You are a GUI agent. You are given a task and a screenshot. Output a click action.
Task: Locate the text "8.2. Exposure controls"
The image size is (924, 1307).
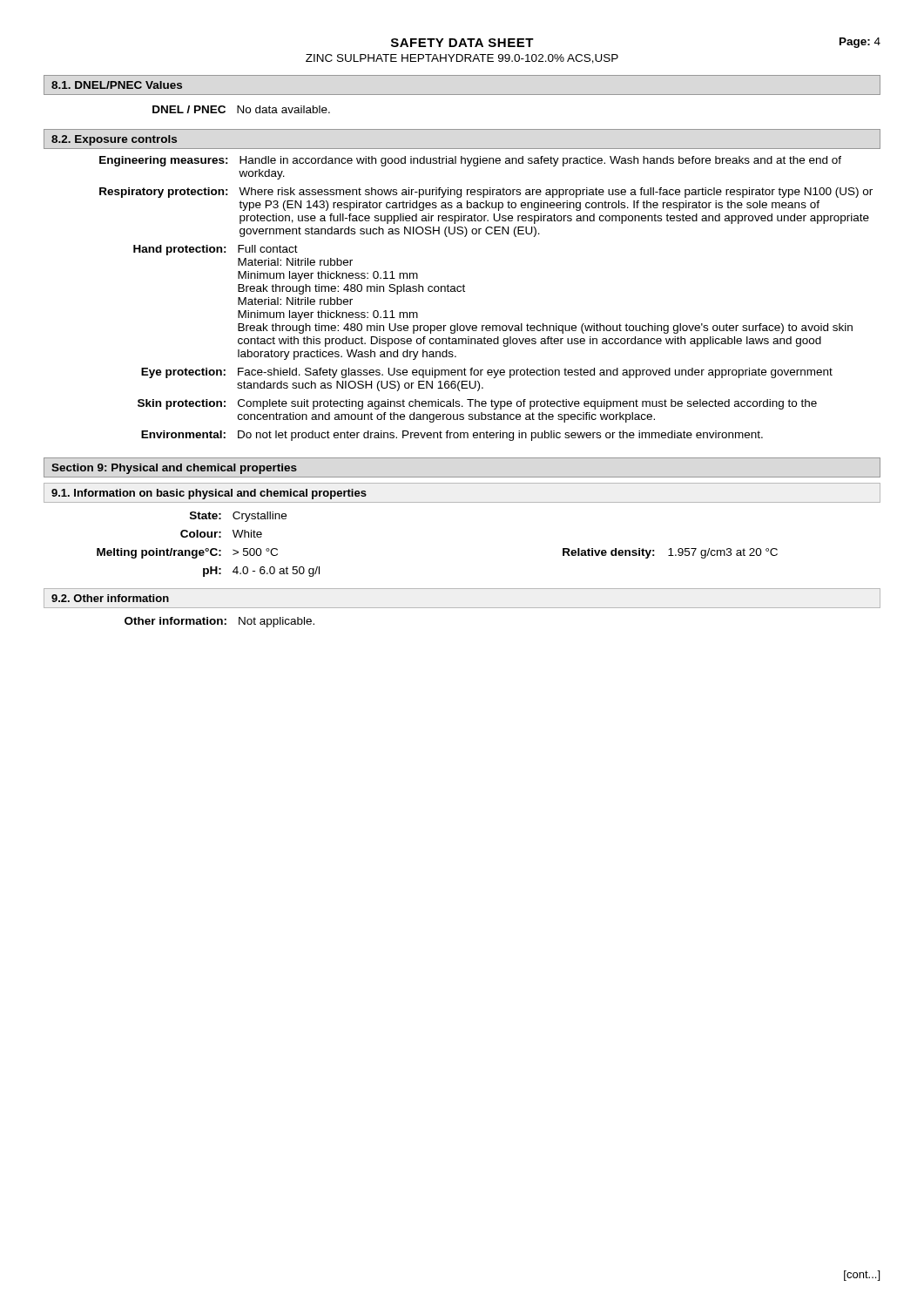point(114,139)
